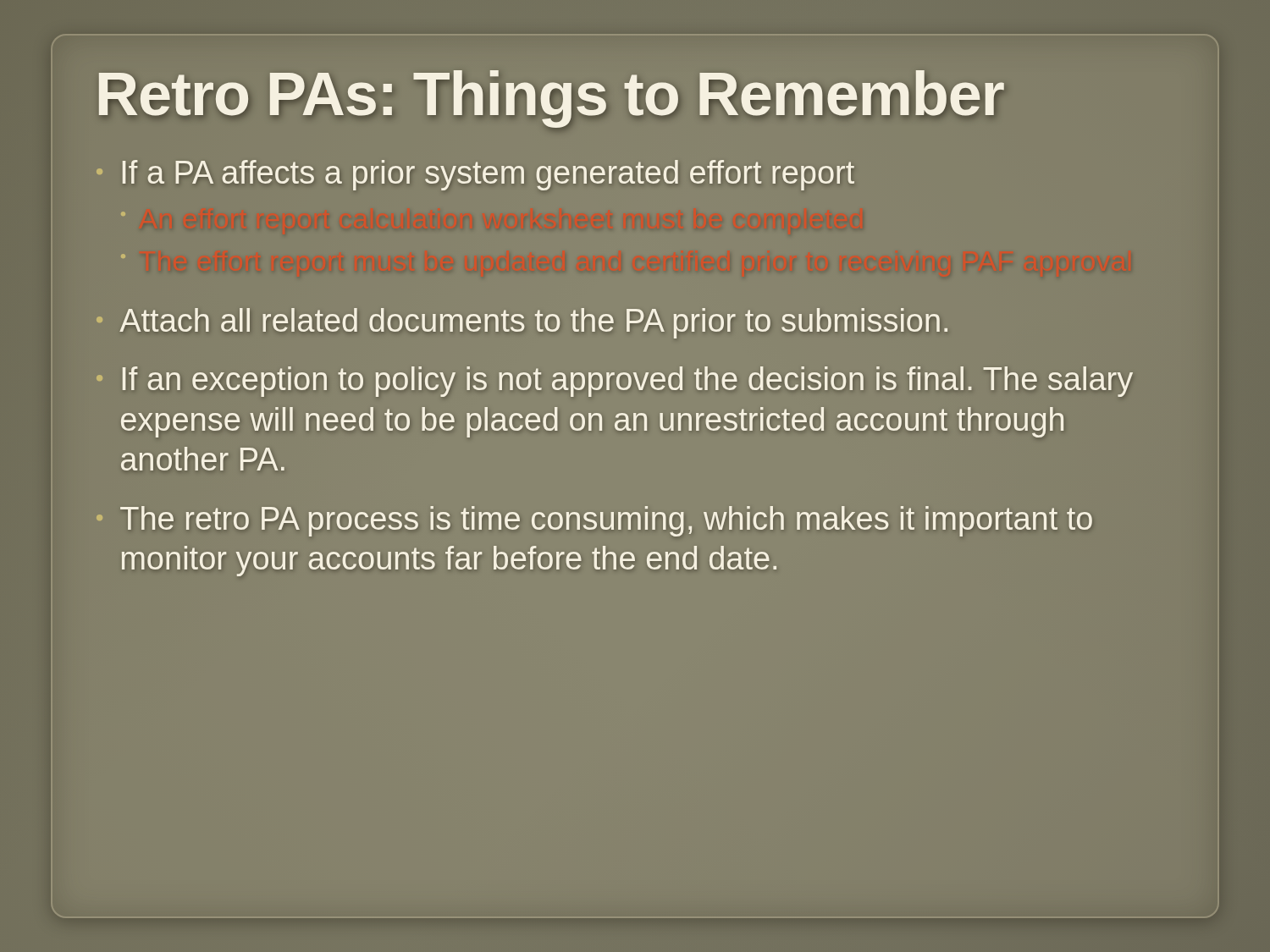Find the block starting "• If a"
This screenshot has height=952, width=1270.
(475, 175)
